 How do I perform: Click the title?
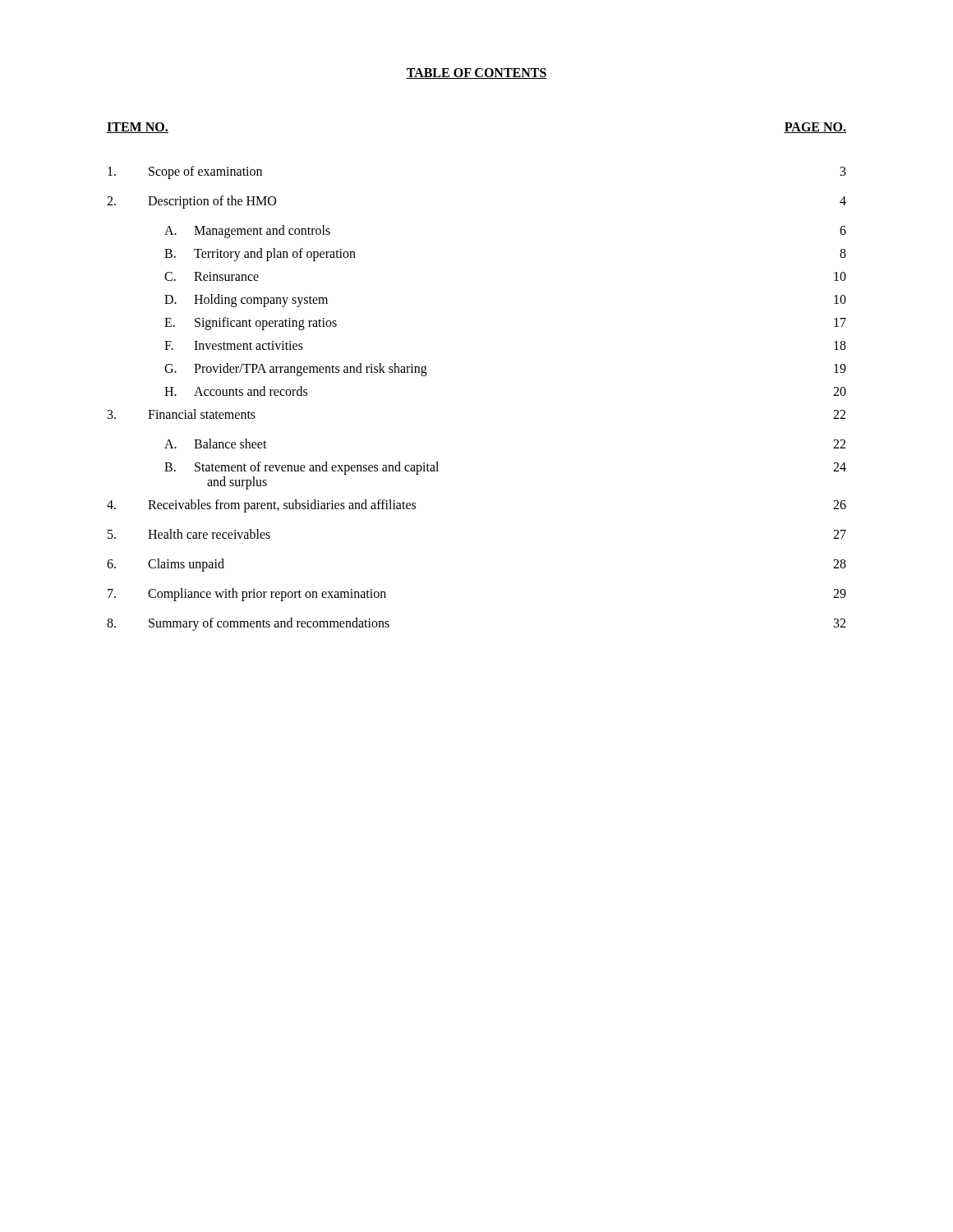coord(476,73)
